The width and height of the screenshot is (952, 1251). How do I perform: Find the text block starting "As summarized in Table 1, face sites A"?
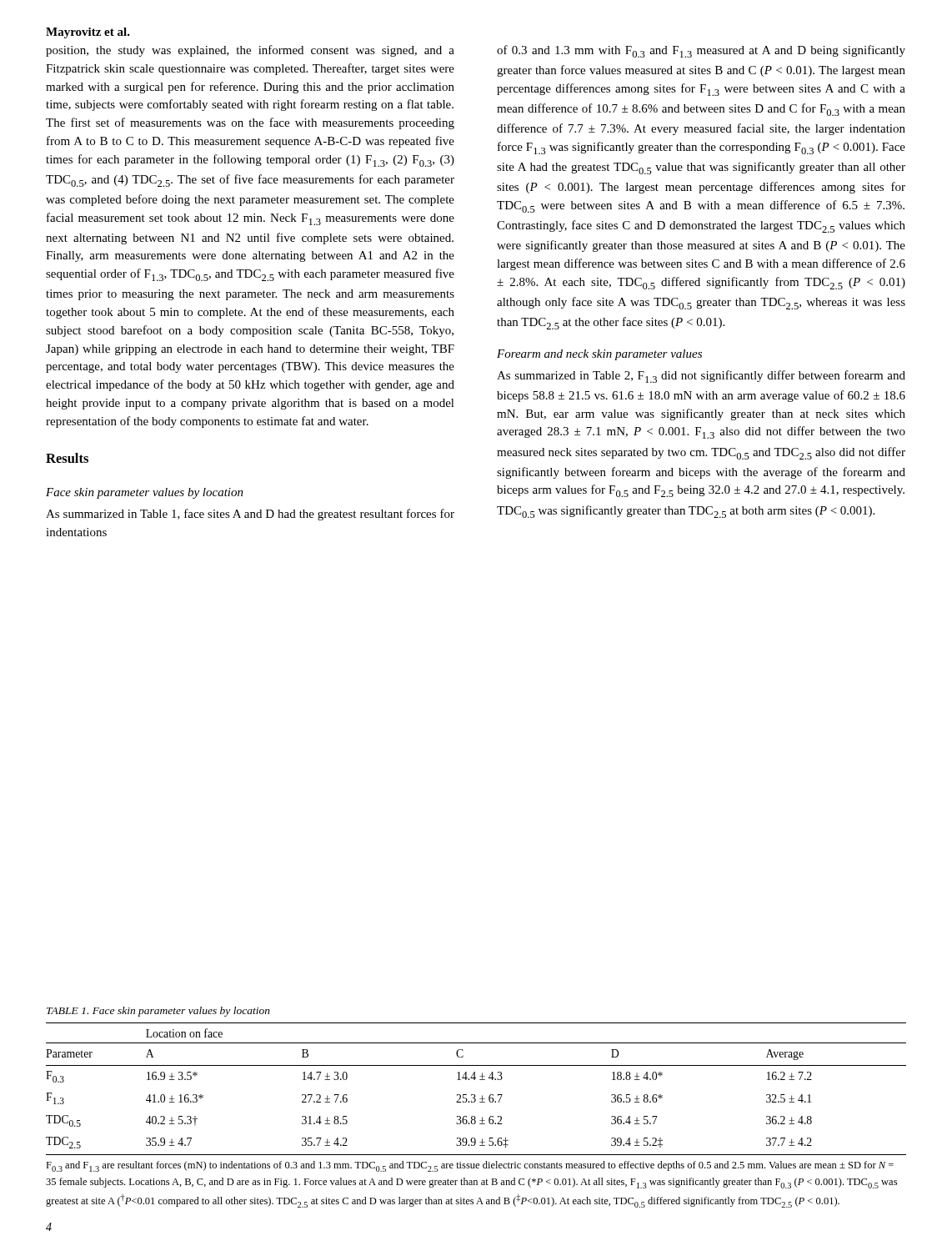[x=250, y=523]
